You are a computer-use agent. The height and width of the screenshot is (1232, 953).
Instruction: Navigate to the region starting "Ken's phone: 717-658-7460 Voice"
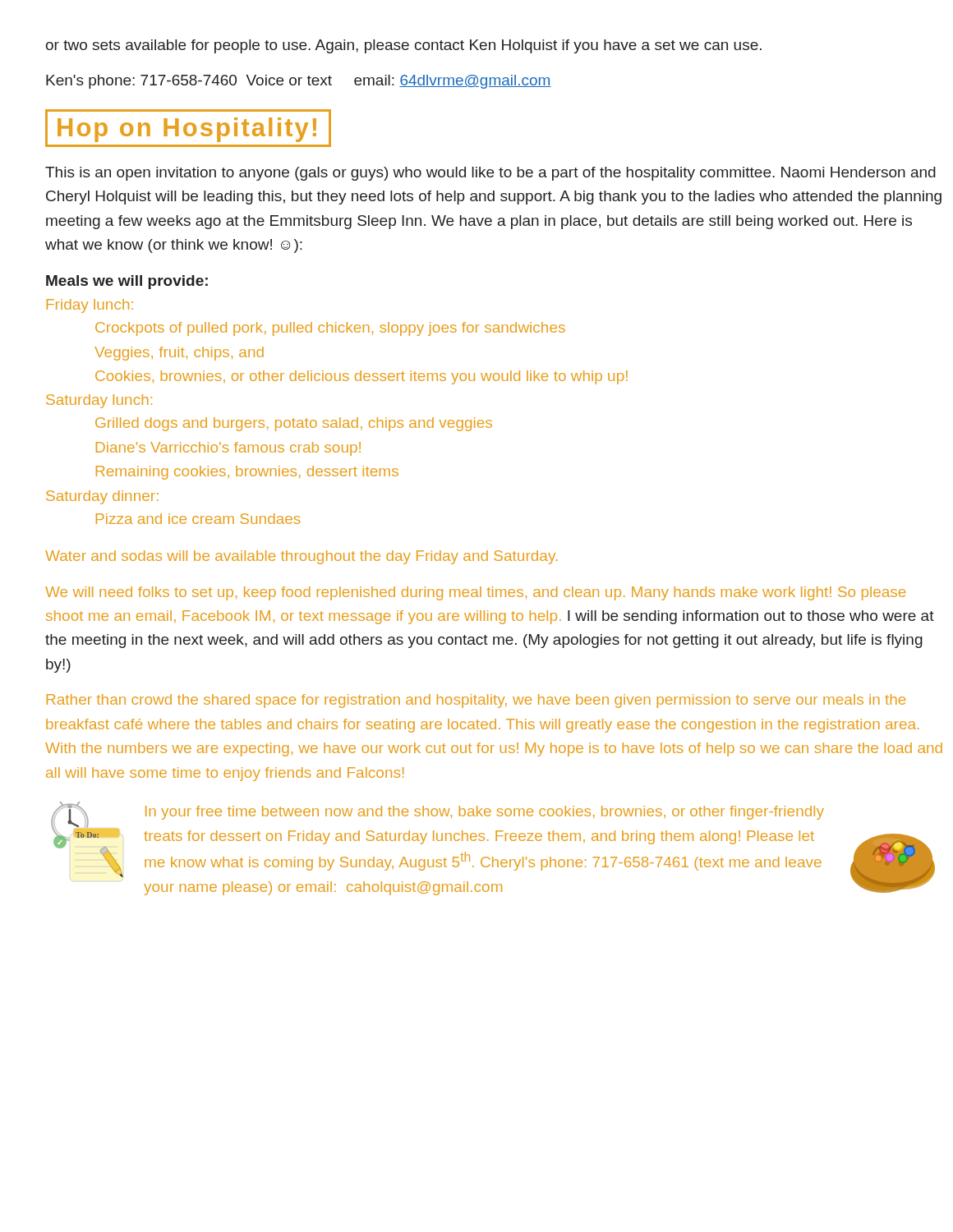point(298,80)
